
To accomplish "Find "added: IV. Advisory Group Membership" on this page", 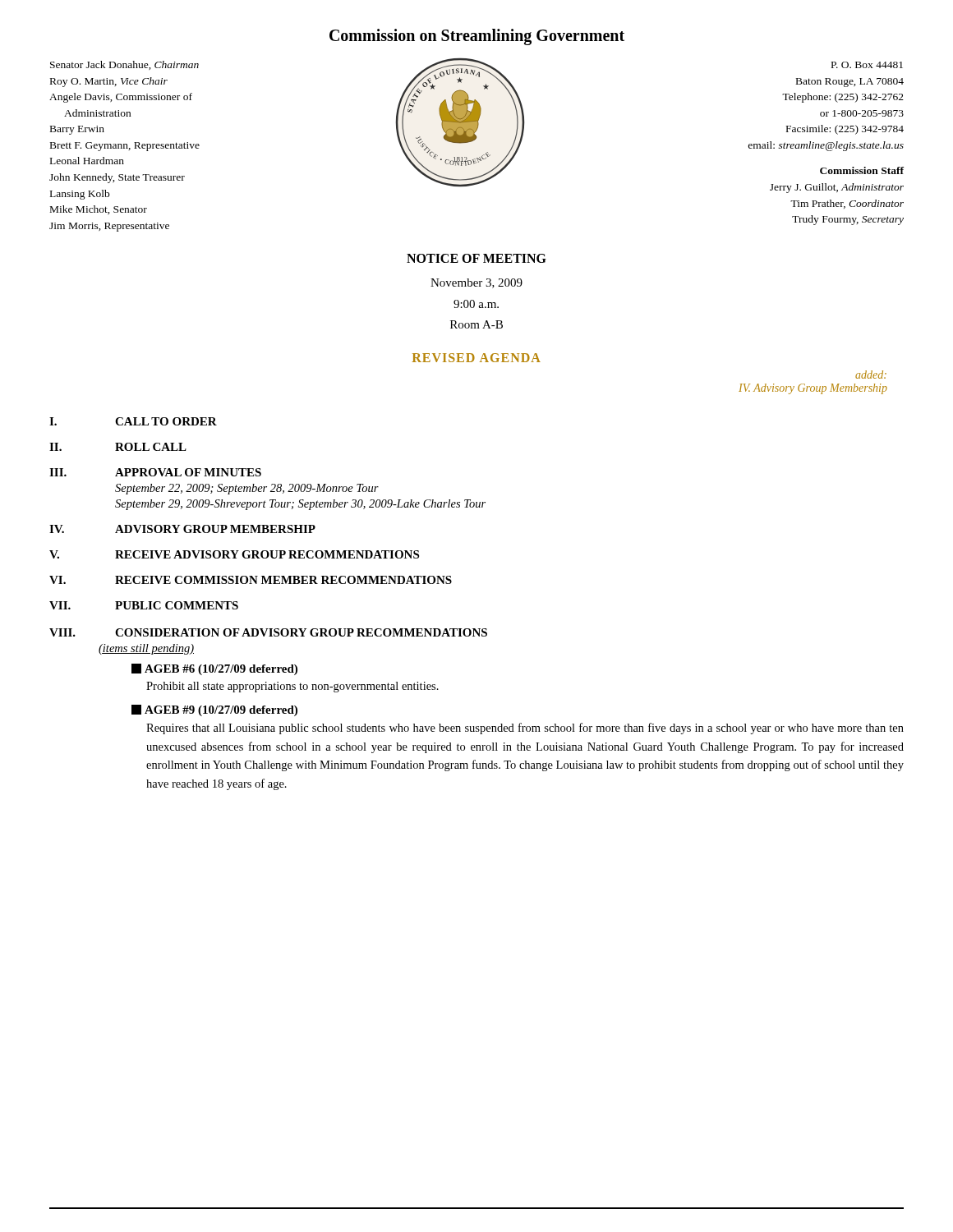I will 813,381.
